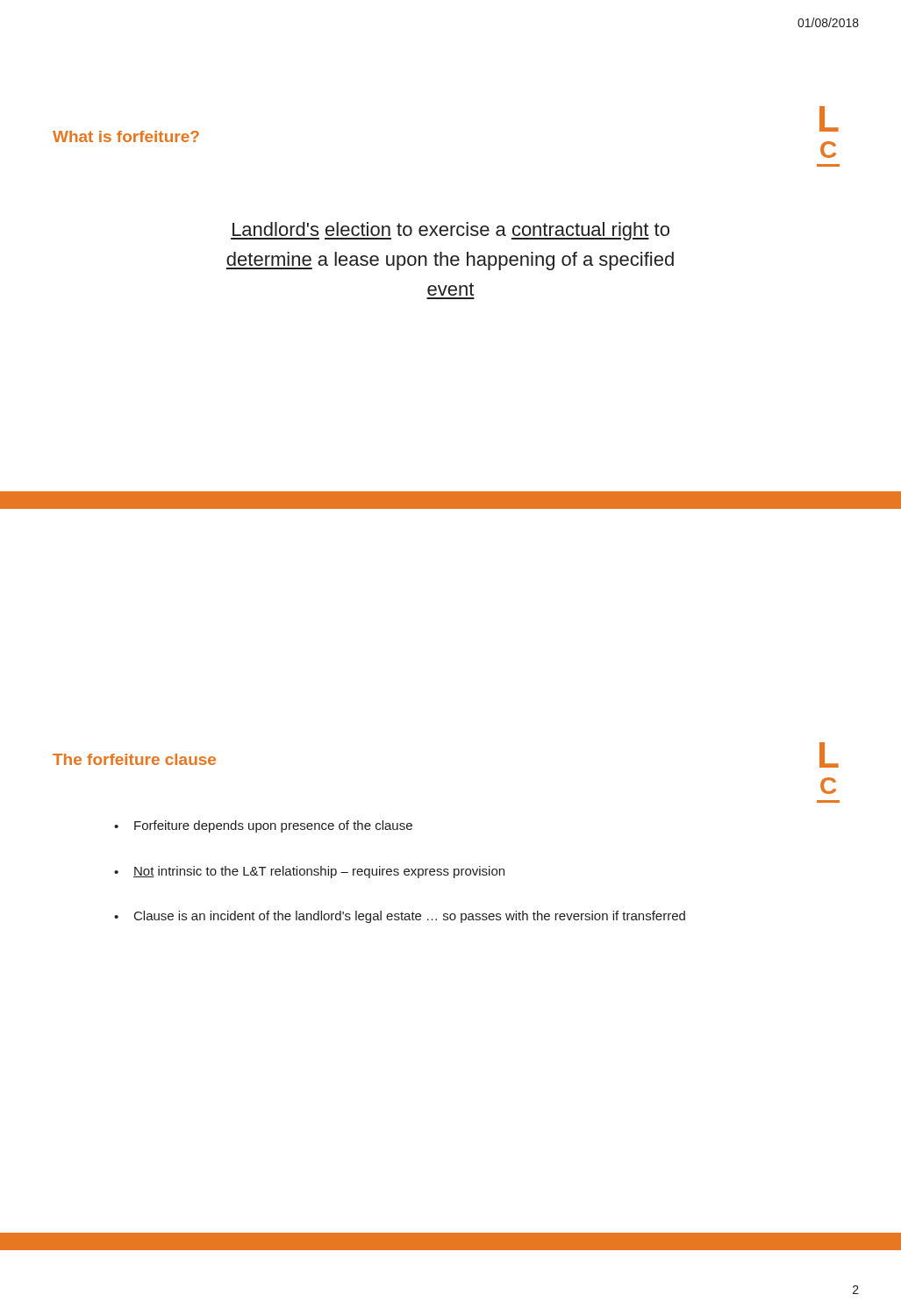Locate the block starting "The forfeiture clause"

[x=135, y=759]
